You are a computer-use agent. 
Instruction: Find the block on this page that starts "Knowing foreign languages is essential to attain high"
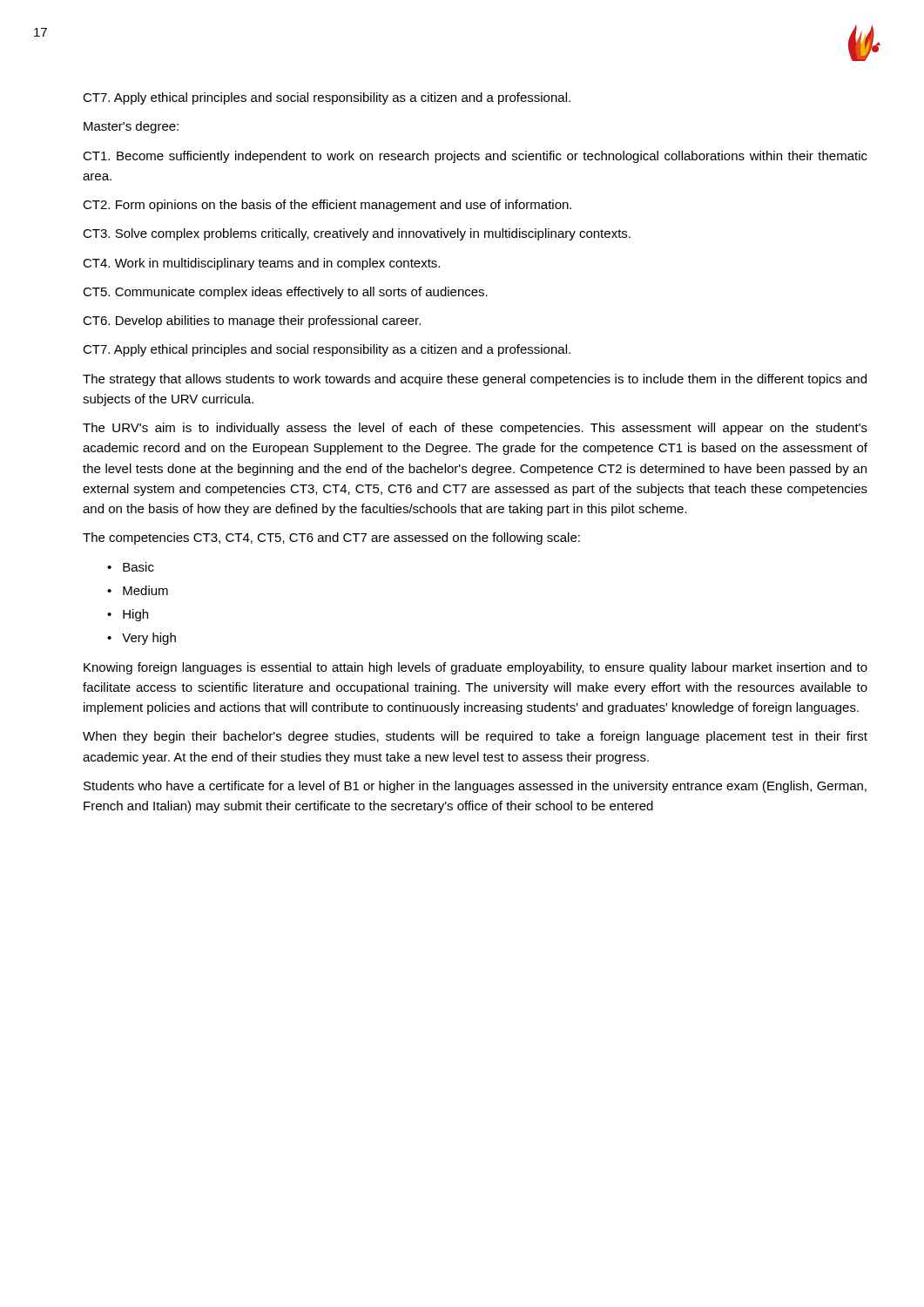click(475, 687)
